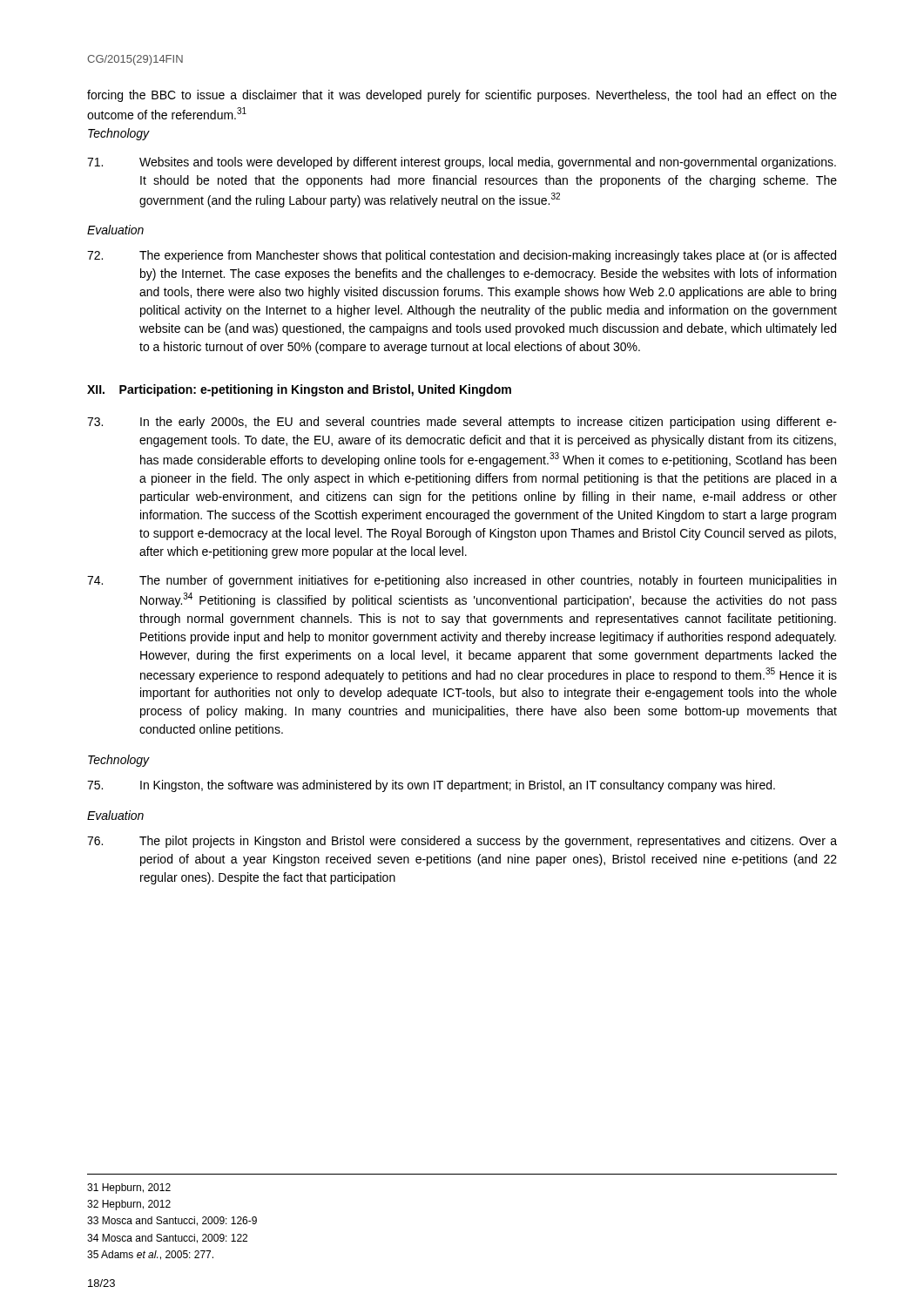Select the region starting "forcing the BBC to issue a disclaimer that"
This screenshot has height=1307, width=924.
tap(462, 96)
